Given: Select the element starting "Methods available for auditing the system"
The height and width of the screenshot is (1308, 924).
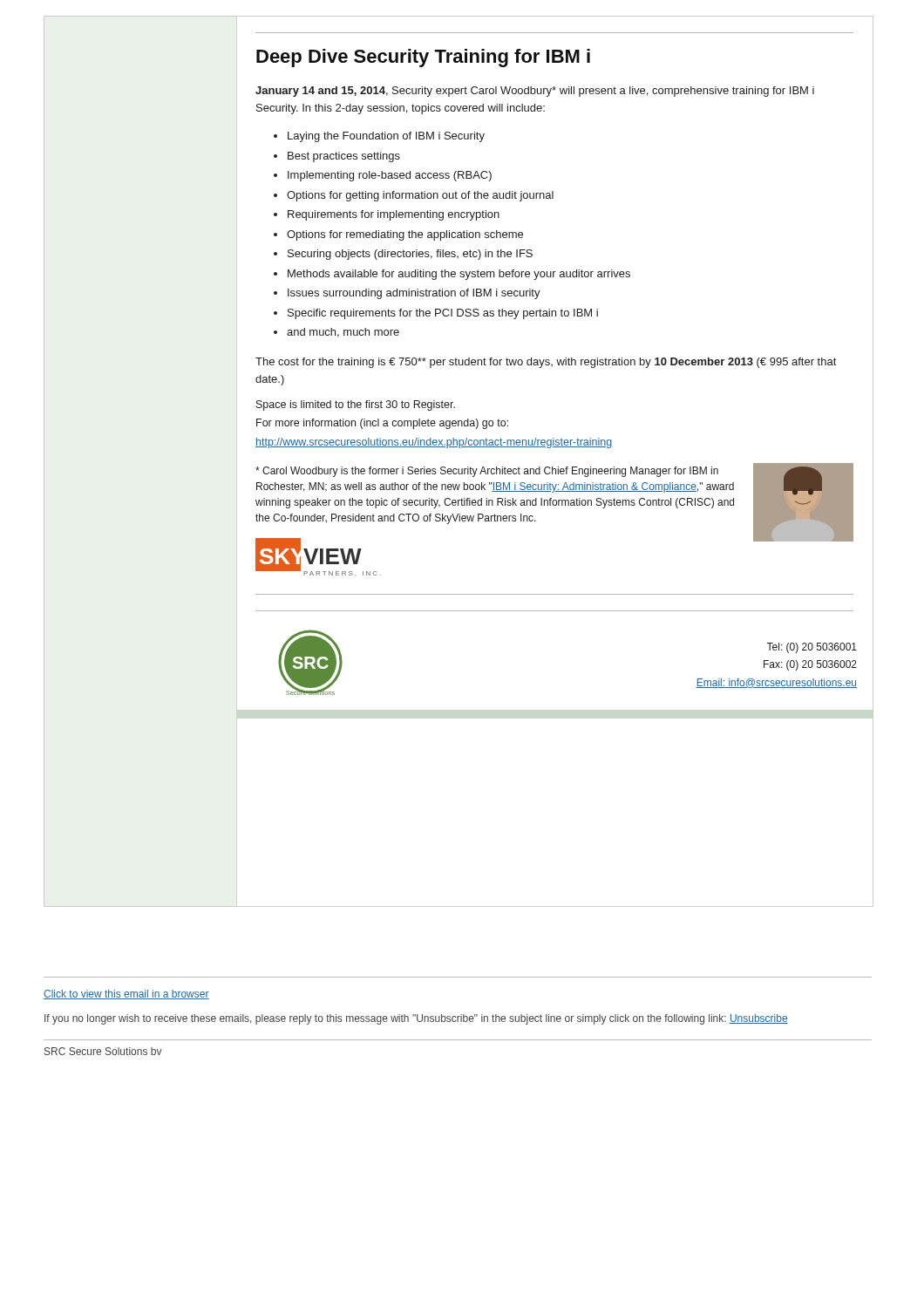Looking at the screenshot, I should [459, 273].
